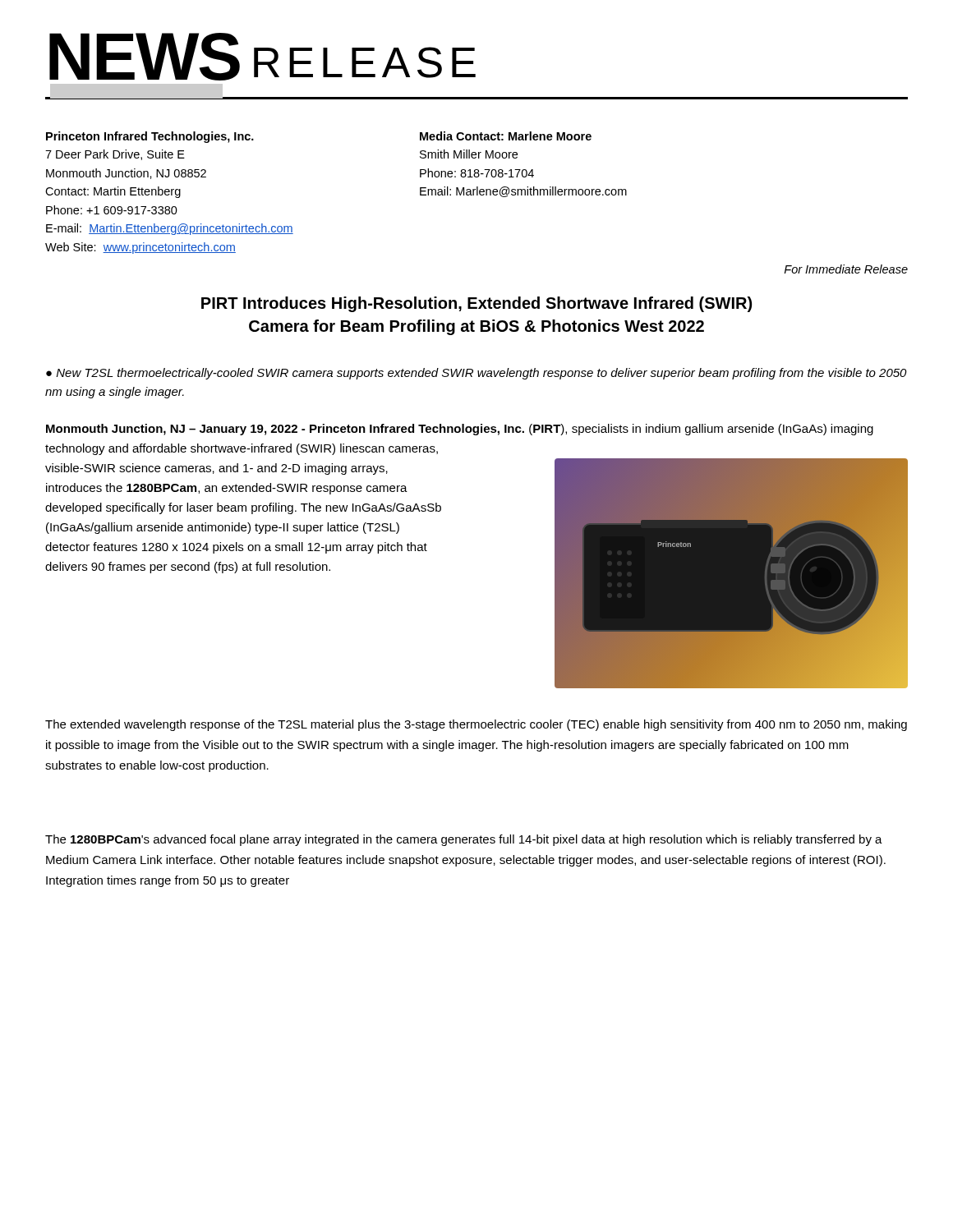953x1232 pixels.
Task: Navigate to the region starting "Media Contact: Marlene"
Action: [x=523, y=164]
